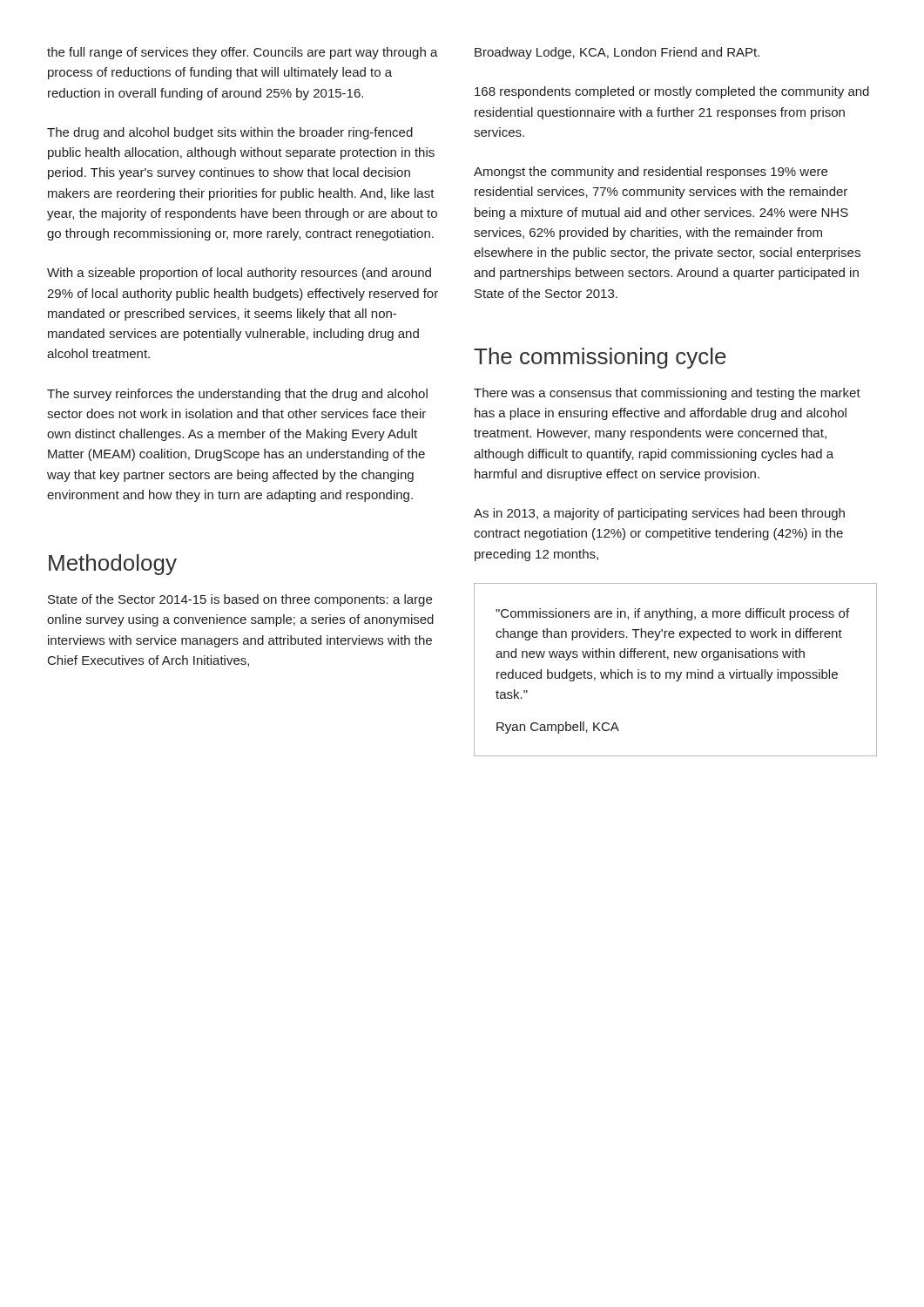Select the element starting "The drug and alcohol budget sits"
The width and height of the screenshot is (924, 1307).
pyautogui.click(x=242, y=182)
